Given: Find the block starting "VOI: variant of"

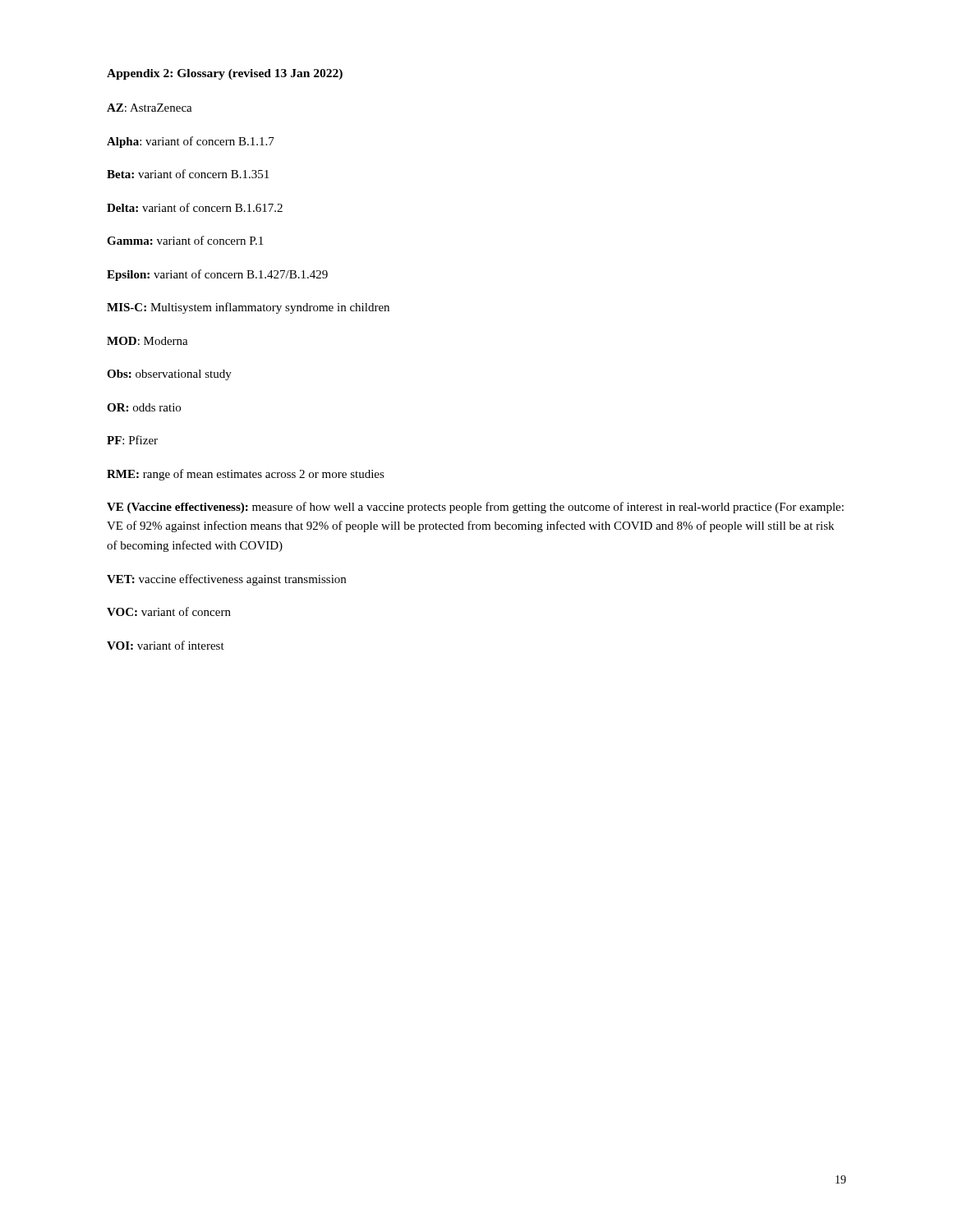Looking at the screenshot, I should click(x=165, y=645).
